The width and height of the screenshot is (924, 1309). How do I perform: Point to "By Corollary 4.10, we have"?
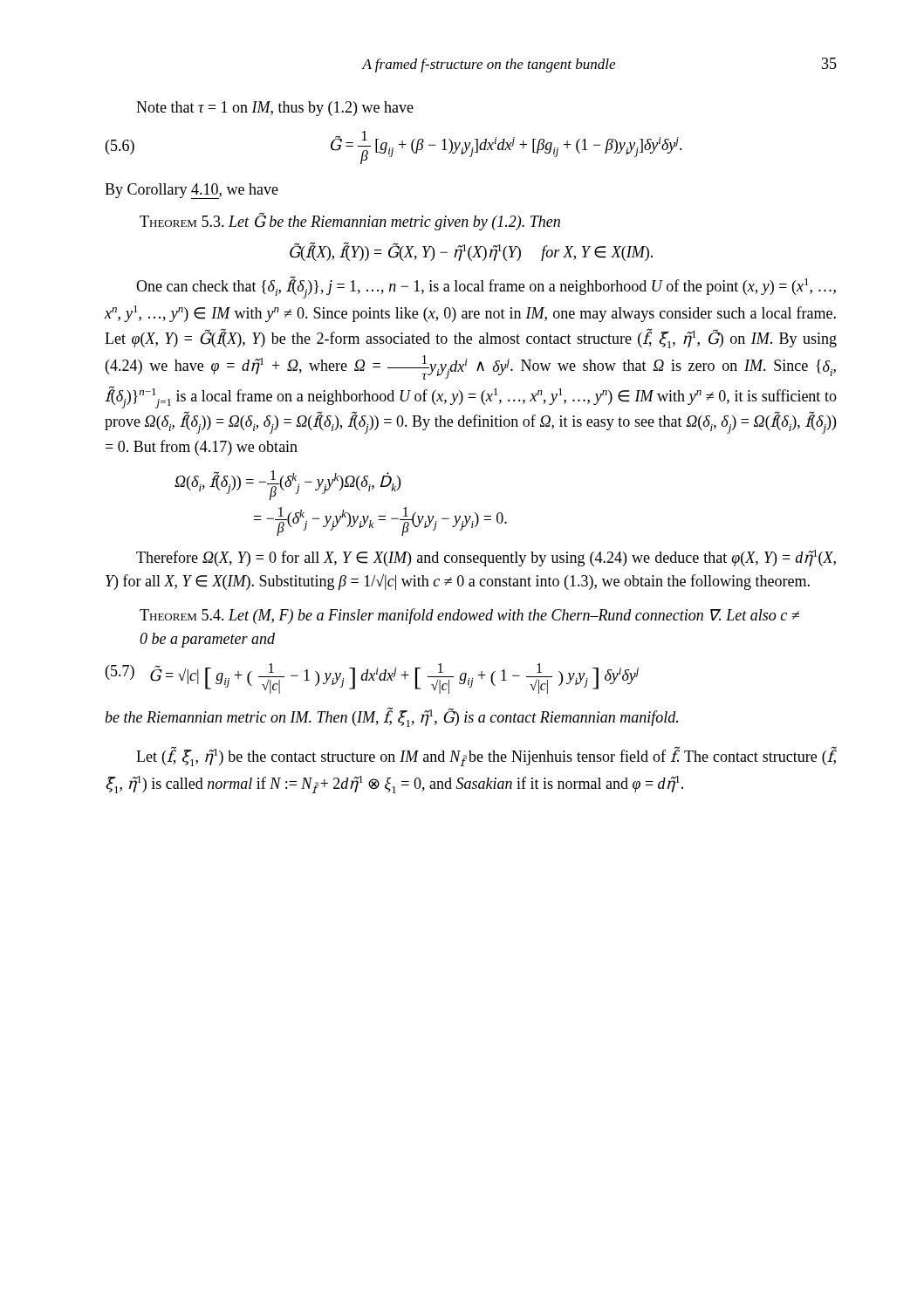coord(192,191)
